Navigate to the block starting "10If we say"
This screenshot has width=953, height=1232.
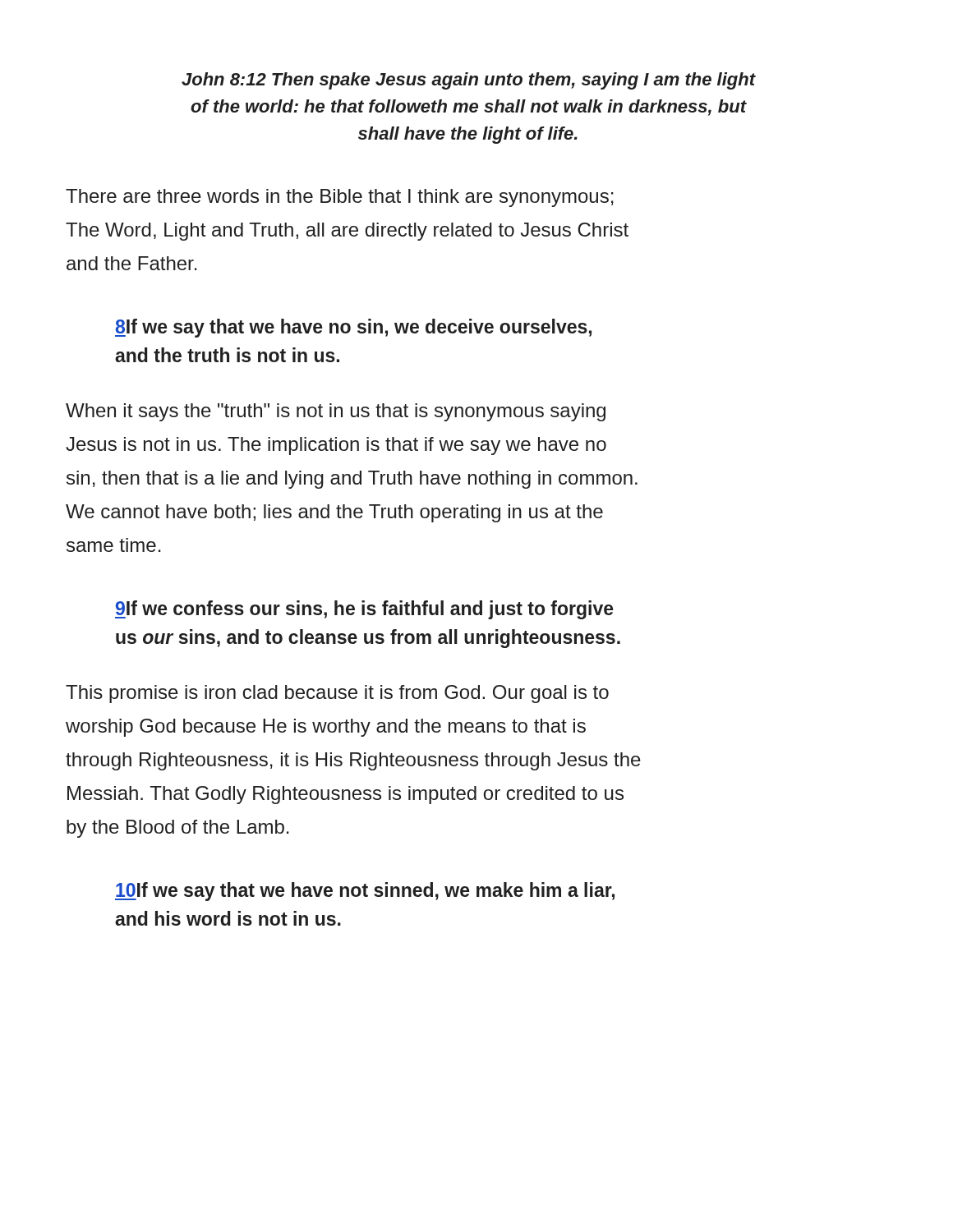pyautogui.click(x=493, y=905)
